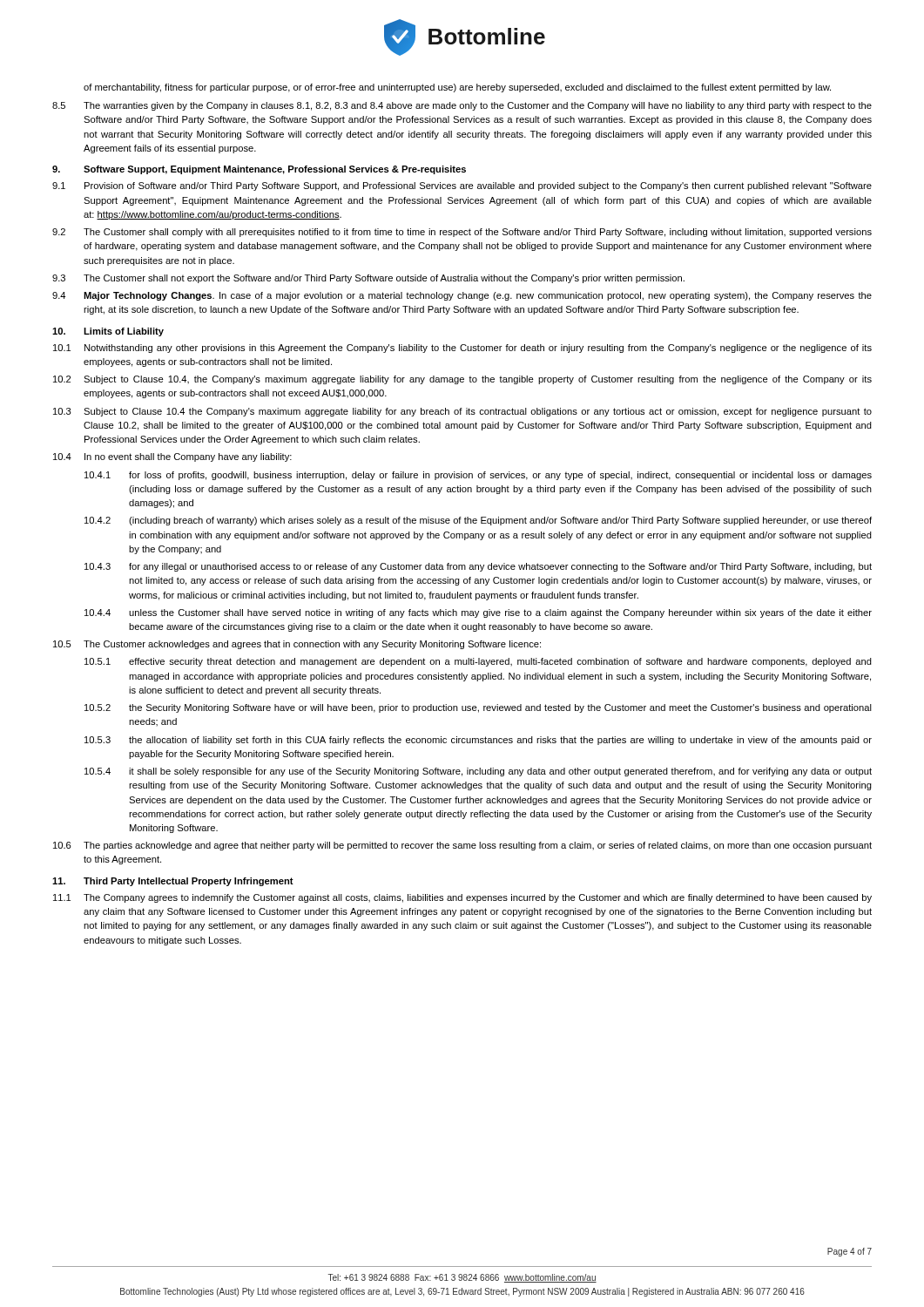
Task: Locate the block starting "10.5.1 effective security threat"
Action: coord(478,676)
